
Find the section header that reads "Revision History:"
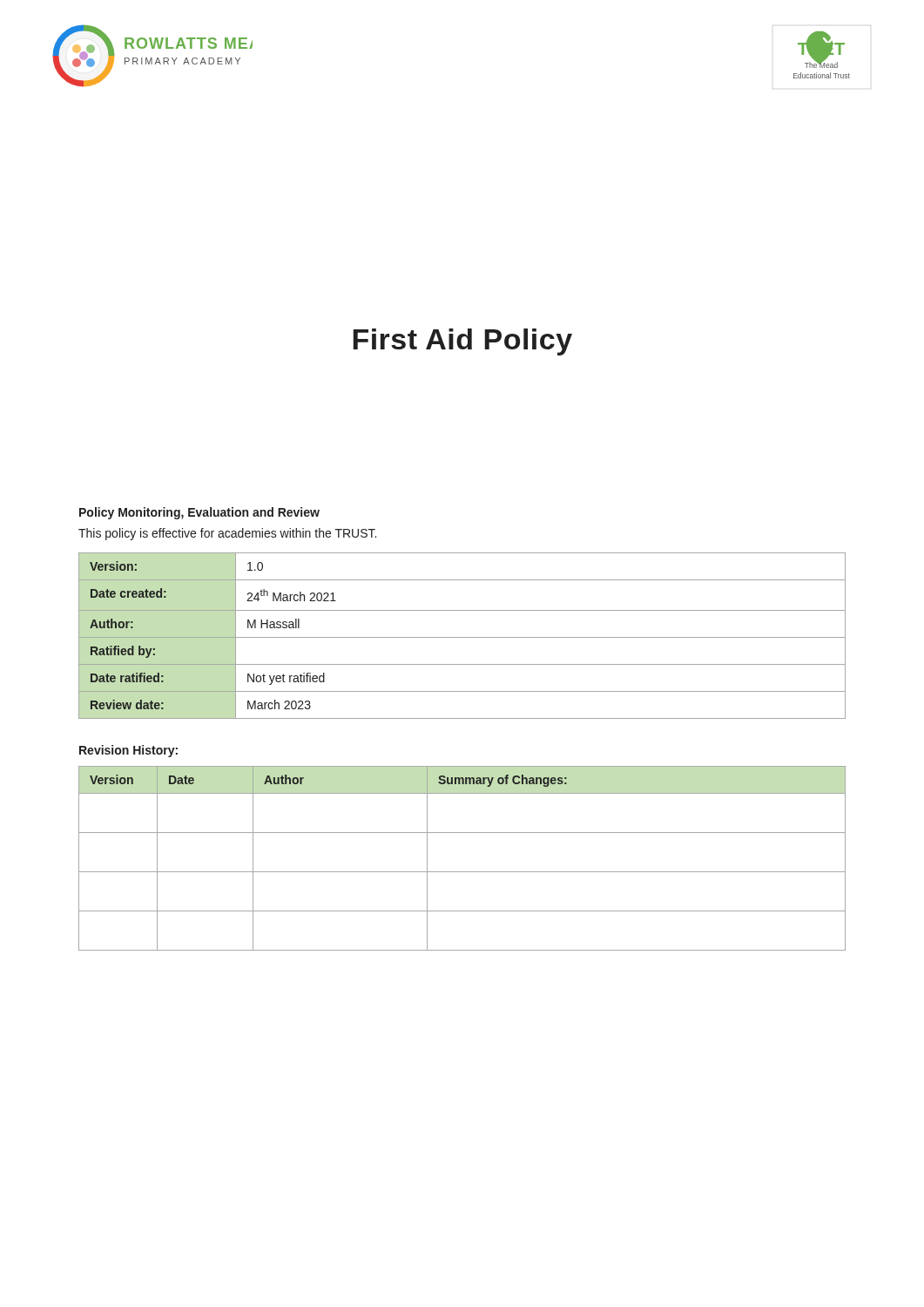pos(128,750)
